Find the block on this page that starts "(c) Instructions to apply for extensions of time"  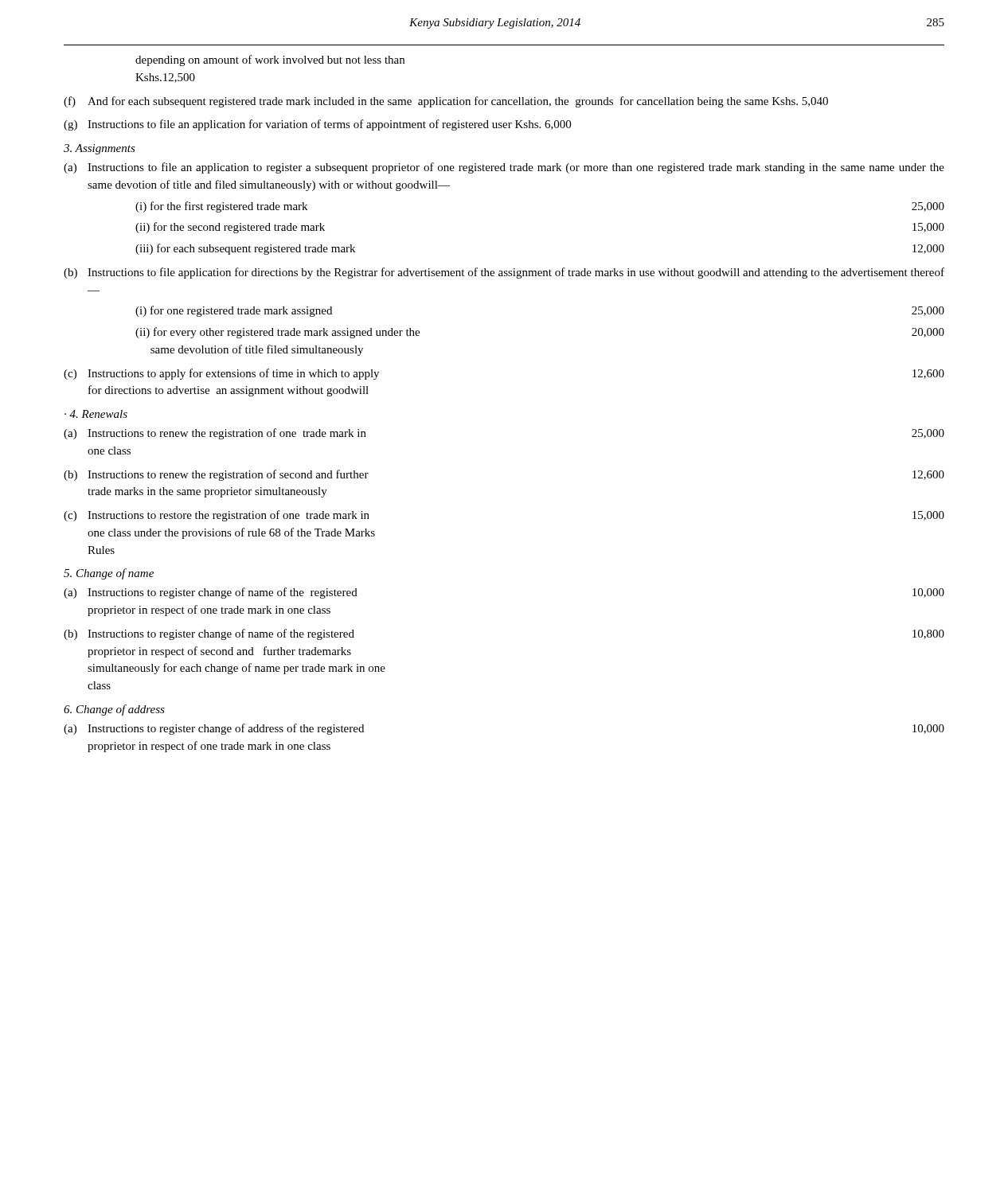[224, 374]
